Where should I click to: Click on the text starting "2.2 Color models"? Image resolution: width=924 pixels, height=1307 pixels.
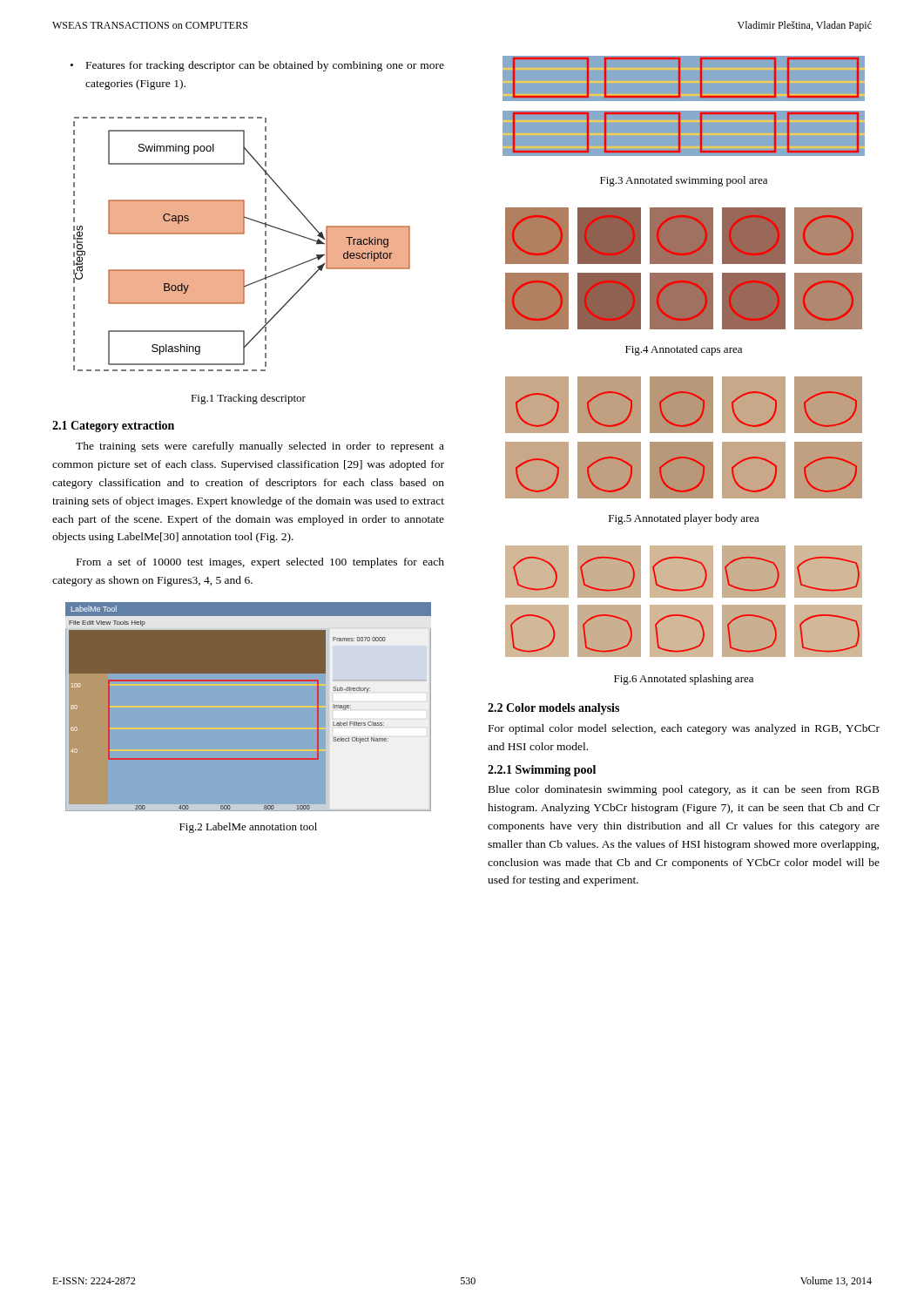tap(554, 708)
